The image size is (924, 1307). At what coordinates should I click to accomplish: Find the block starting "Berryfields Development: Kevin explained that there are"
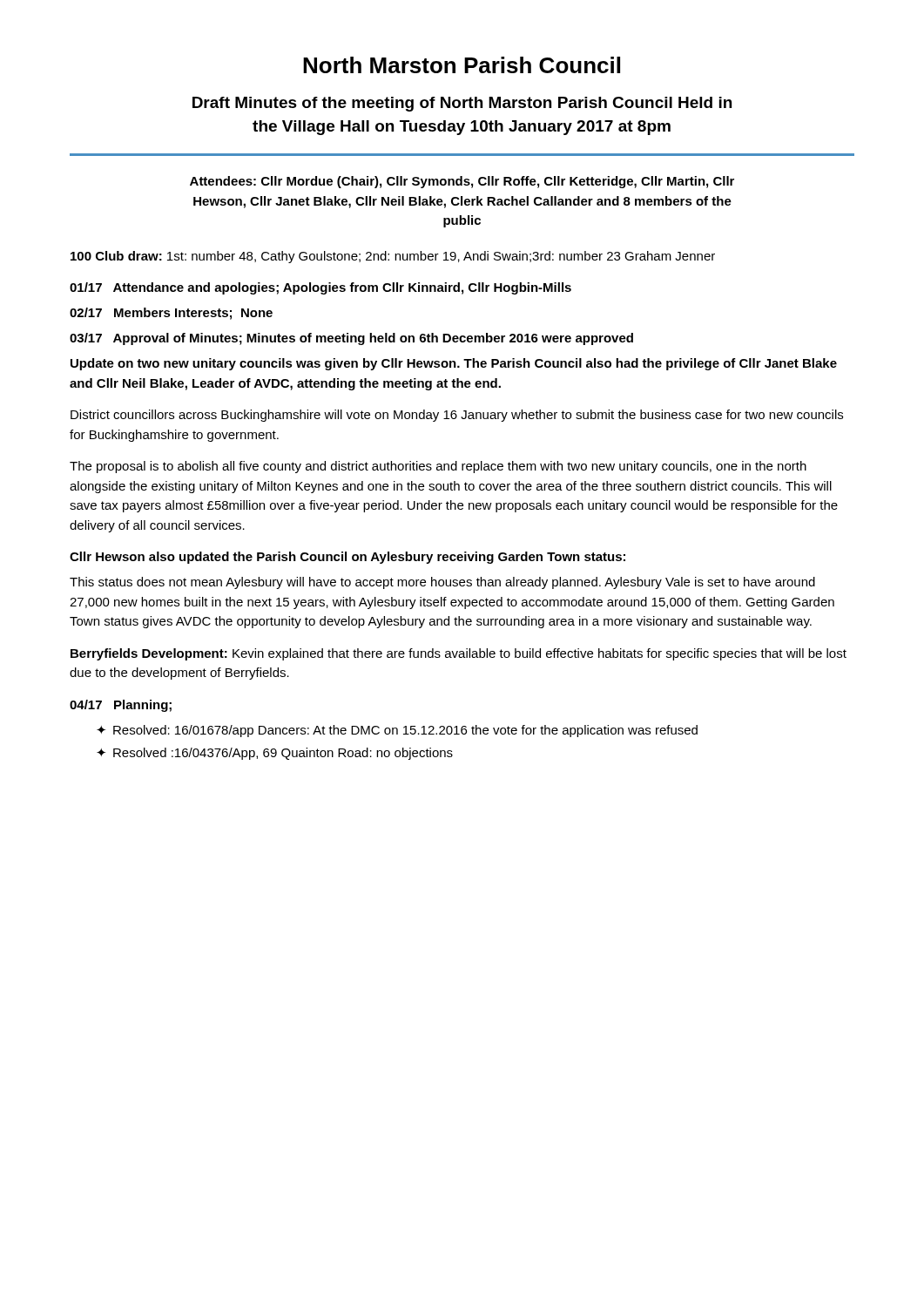[458, 663]
